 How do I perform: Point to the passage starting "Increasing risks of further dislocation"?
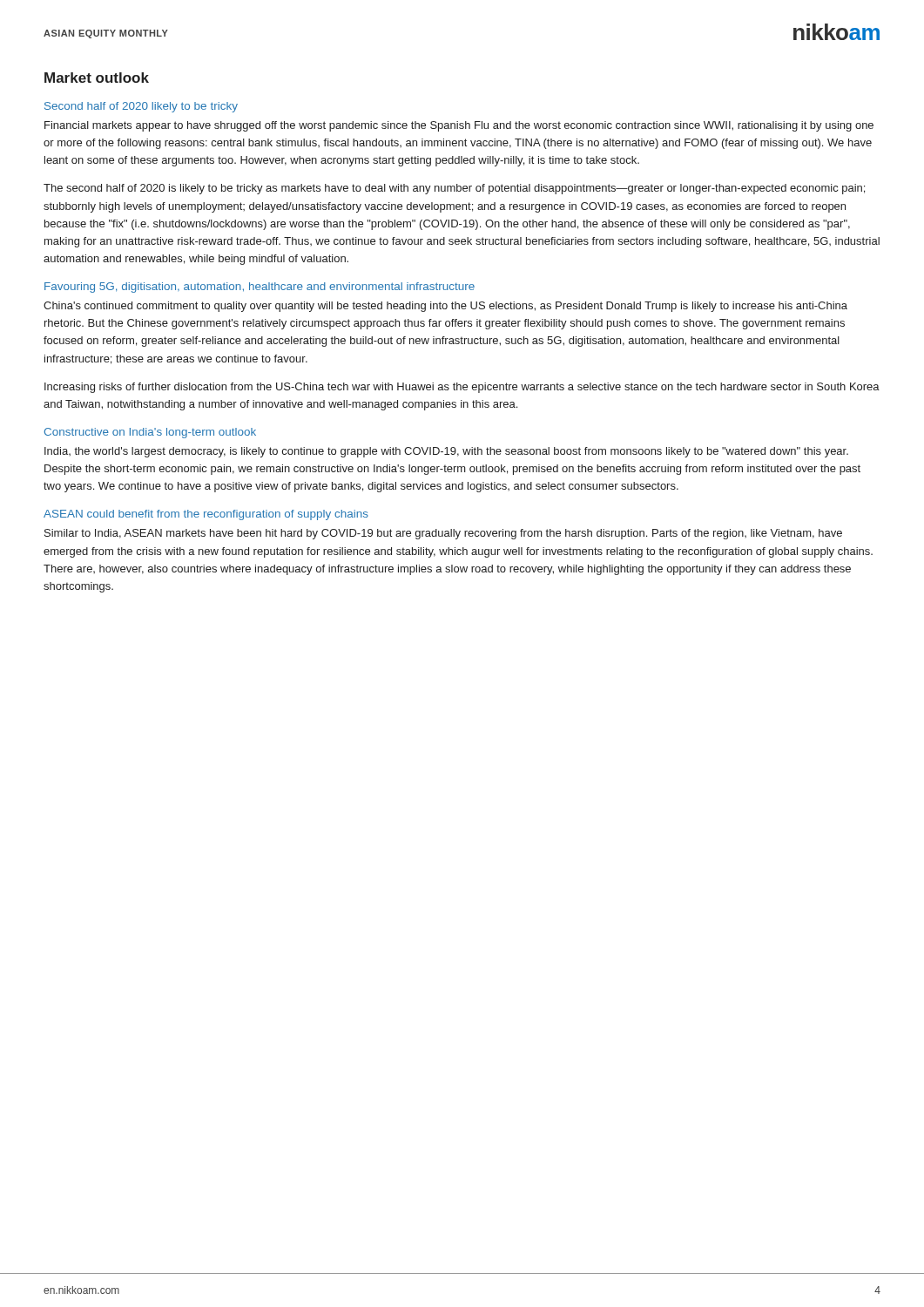pyautogui.click(x=461, y=395)
